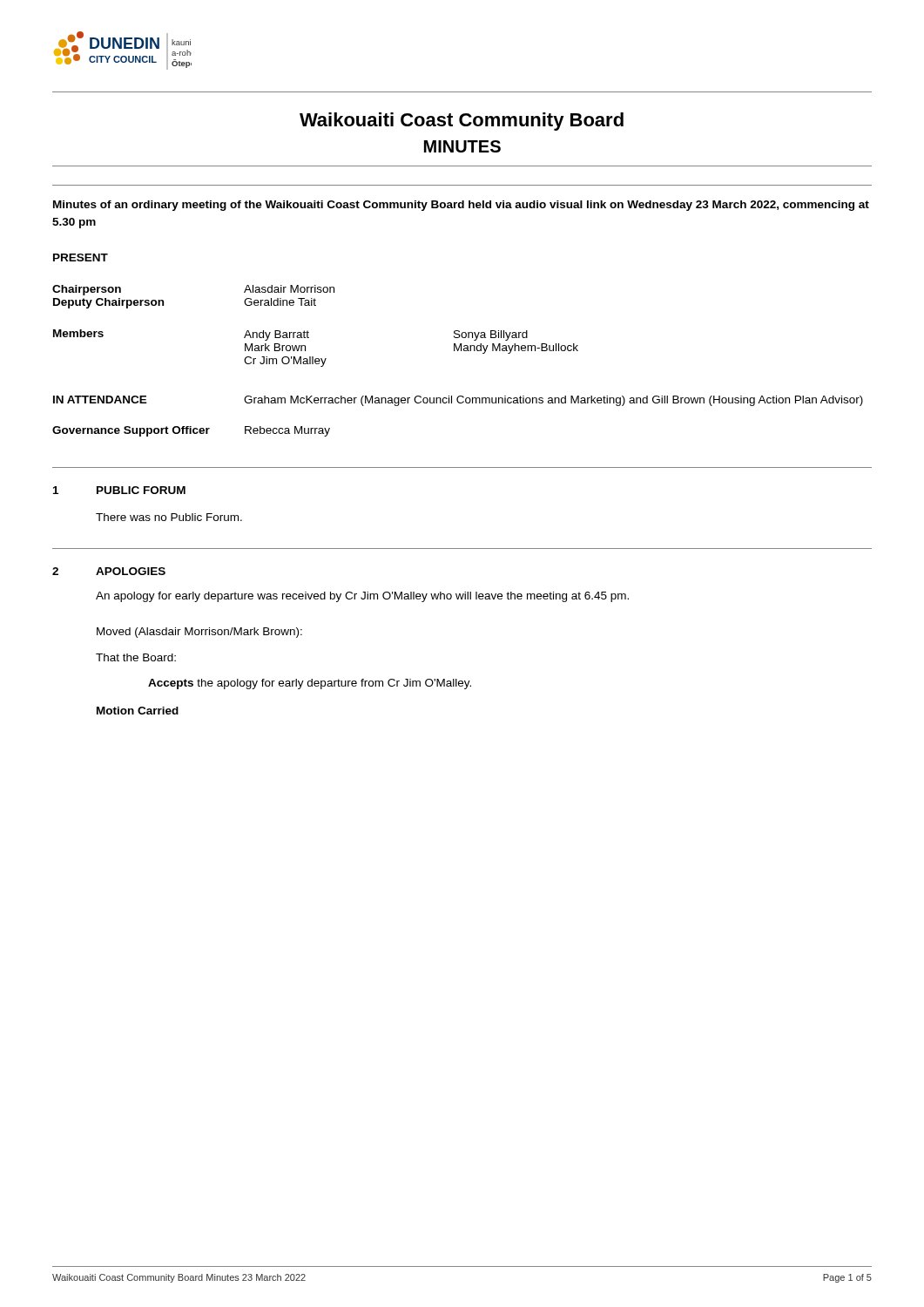Click the passage that begins "Minutes of an ordinary"
The image size is (924, 1307).
461,213
